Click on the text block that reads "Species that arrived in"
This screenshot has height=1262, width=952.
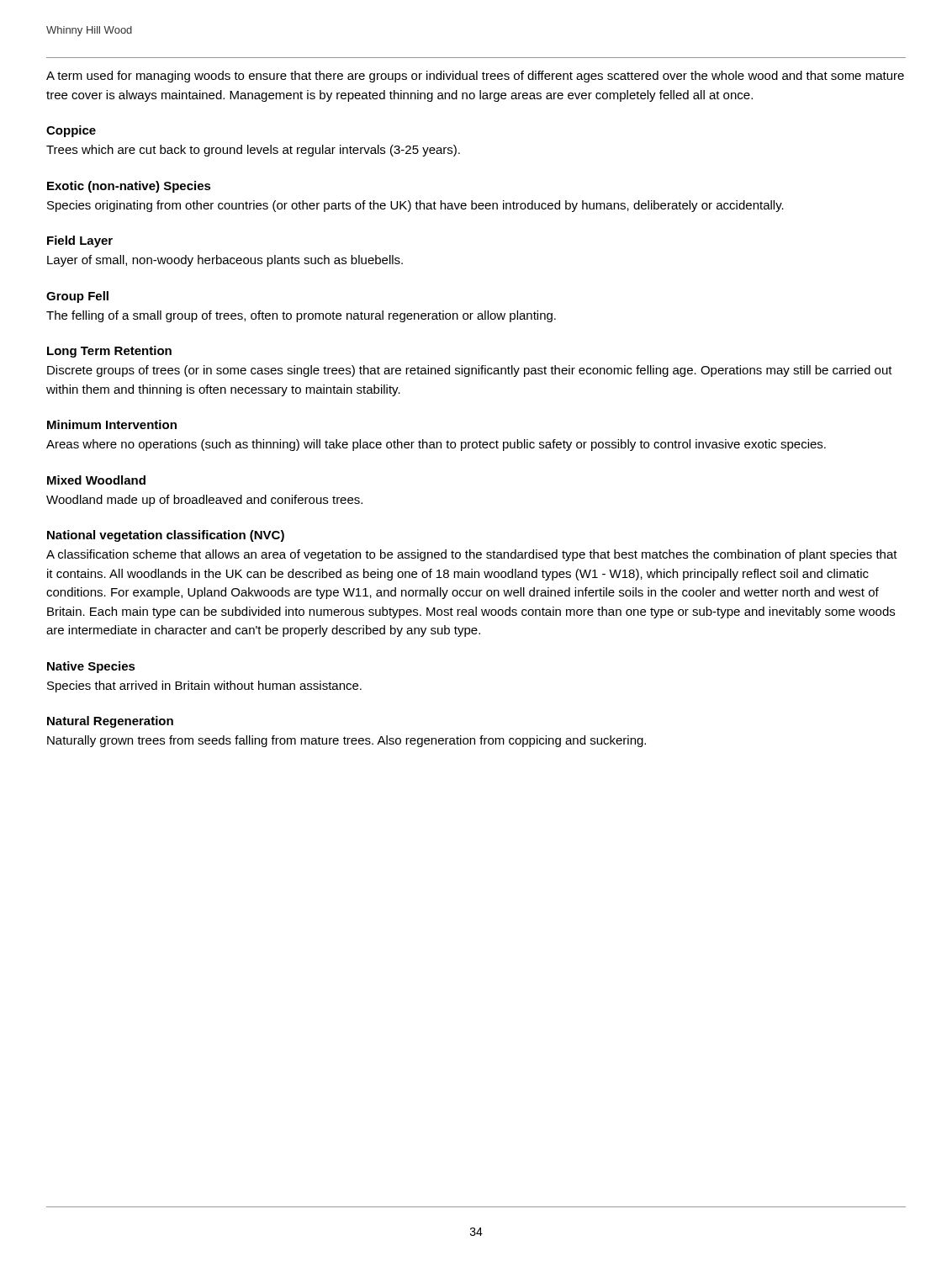[204, 685]
